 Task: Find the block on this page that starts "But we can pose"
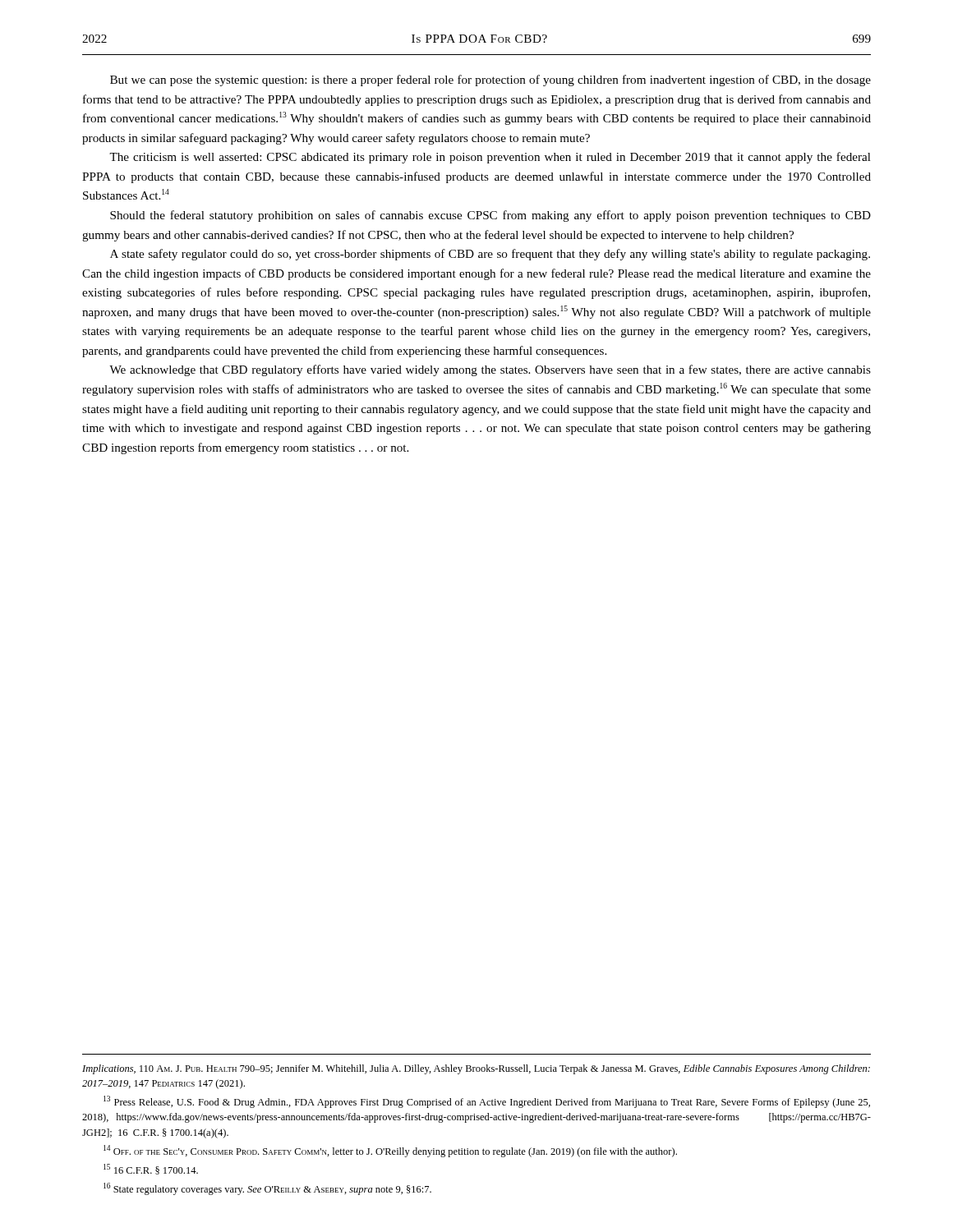[x=476, y=109]
